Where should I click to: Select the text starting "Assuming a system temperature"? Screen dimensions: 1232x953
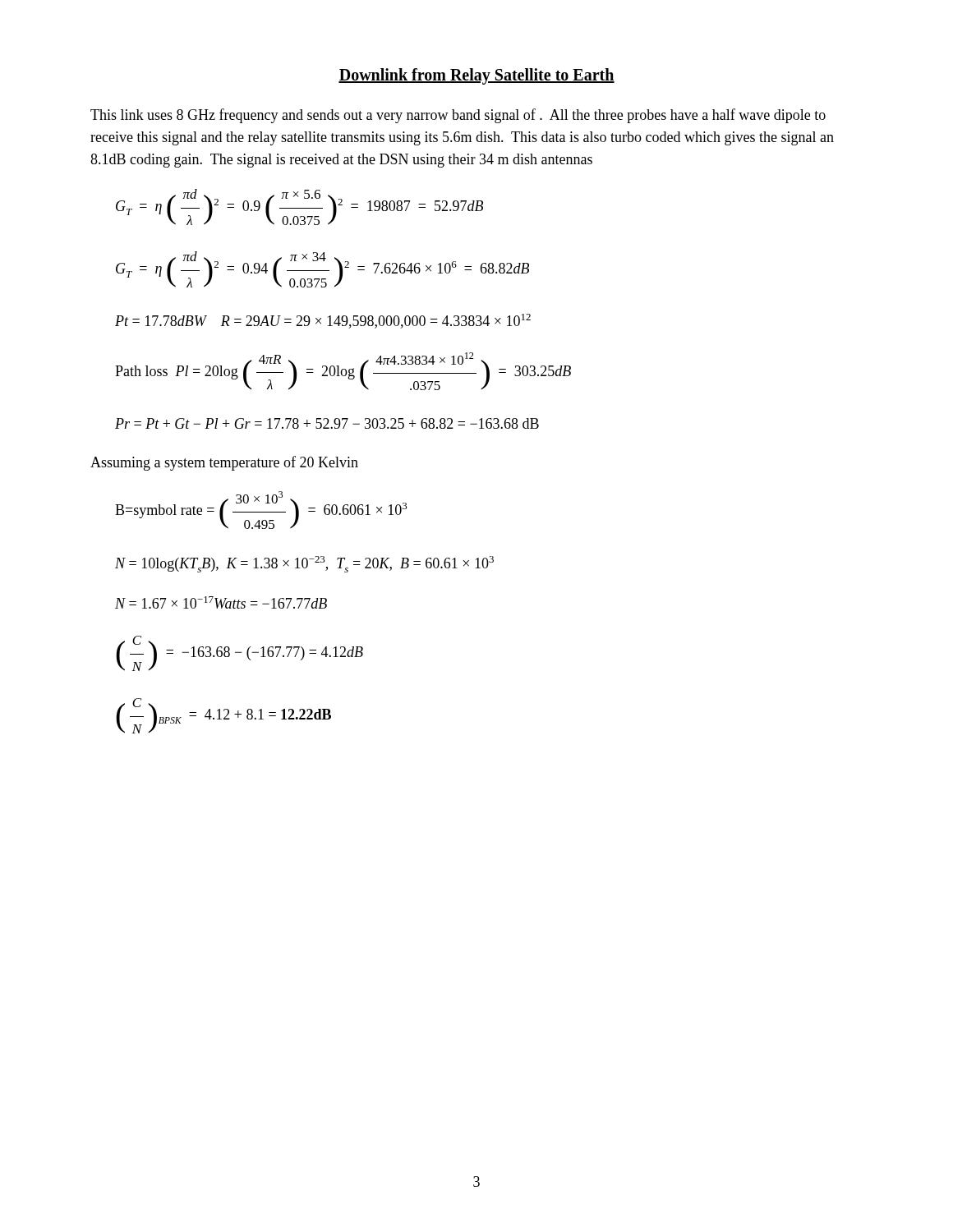[x=224, y=462]
